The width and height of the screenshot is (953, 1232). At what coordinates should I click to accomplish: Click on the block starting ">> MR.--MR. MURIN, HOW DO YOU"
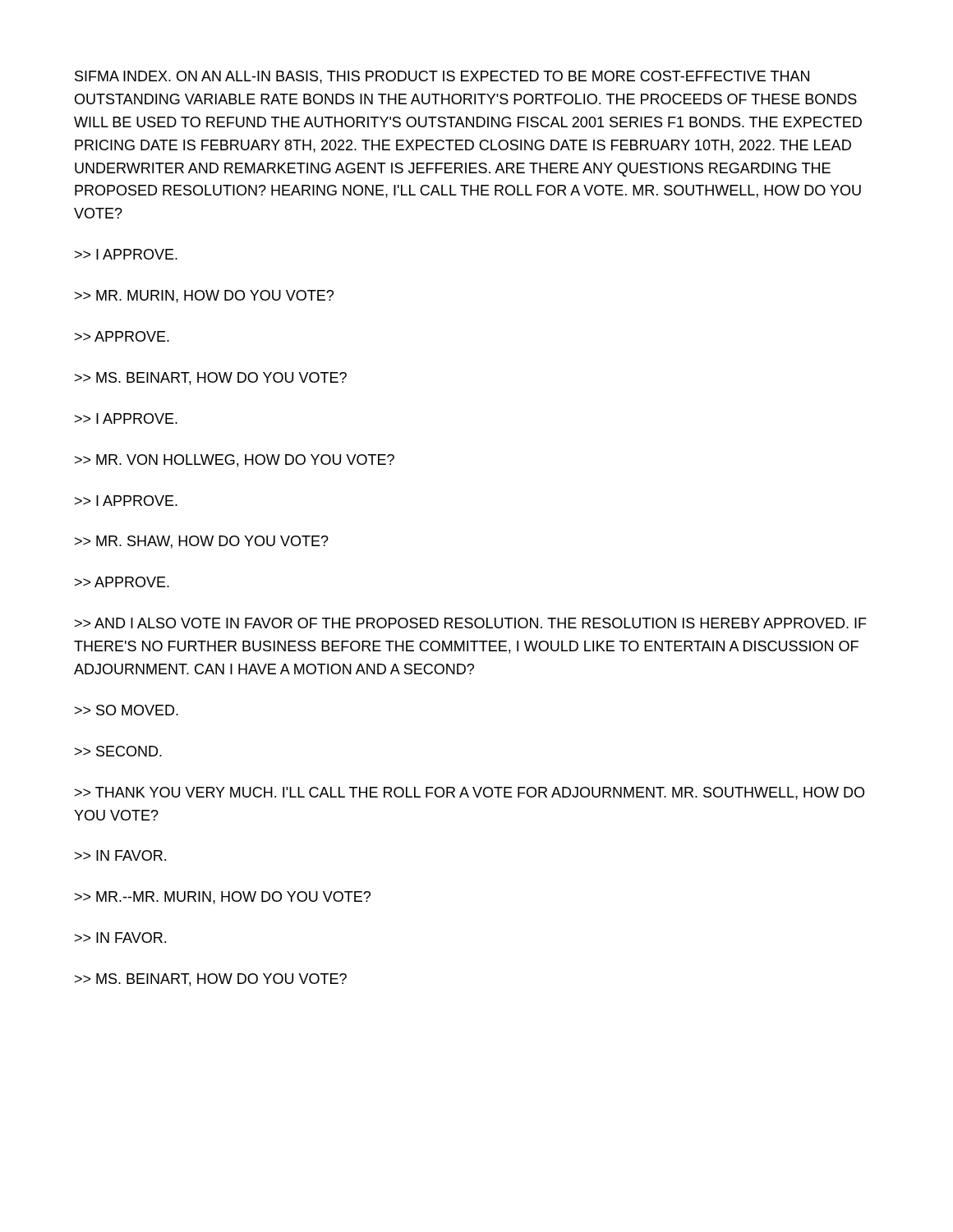point(223,897)
